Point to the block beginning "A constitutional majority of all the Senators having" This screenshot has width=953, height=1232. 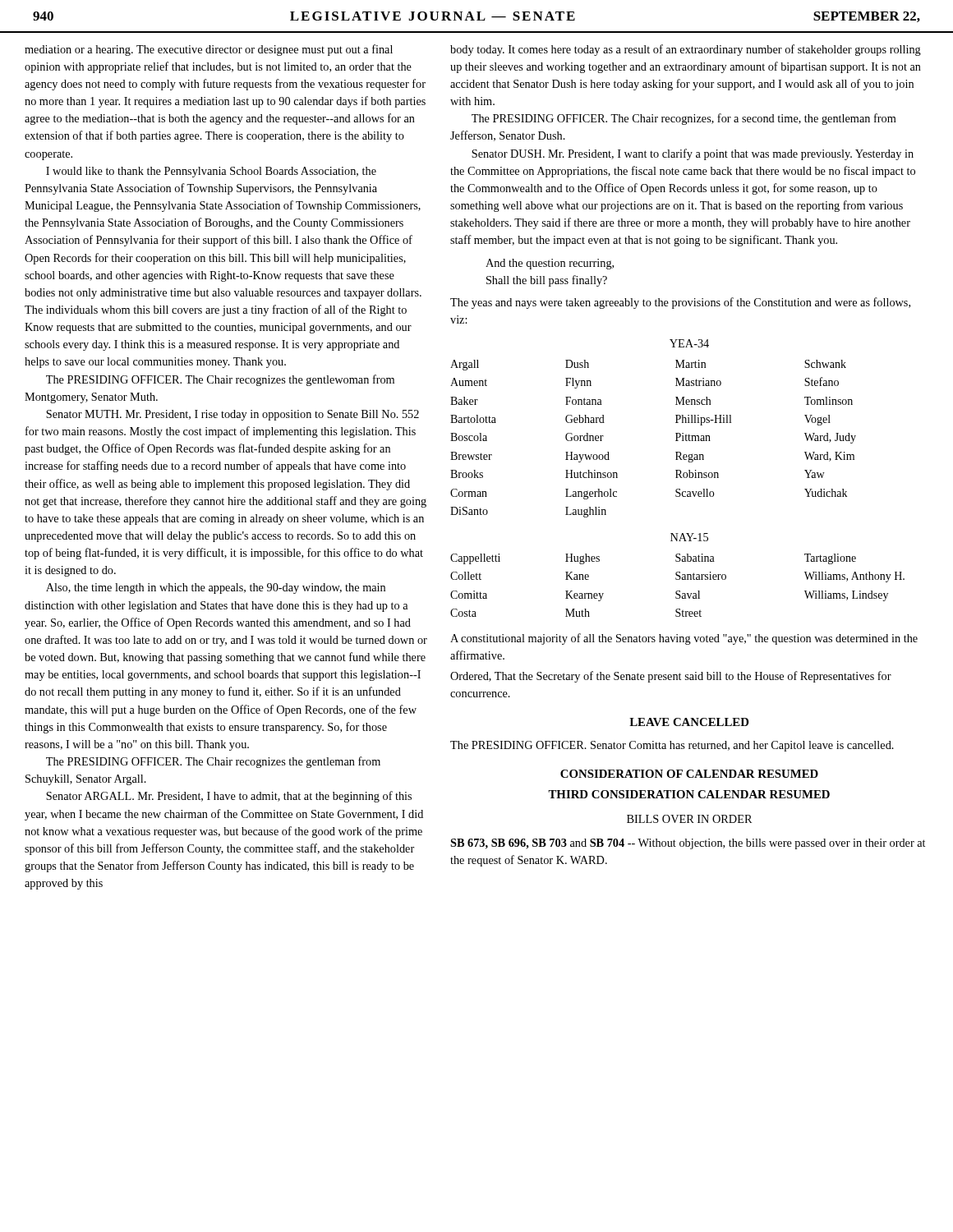click(x=689, y=666)
